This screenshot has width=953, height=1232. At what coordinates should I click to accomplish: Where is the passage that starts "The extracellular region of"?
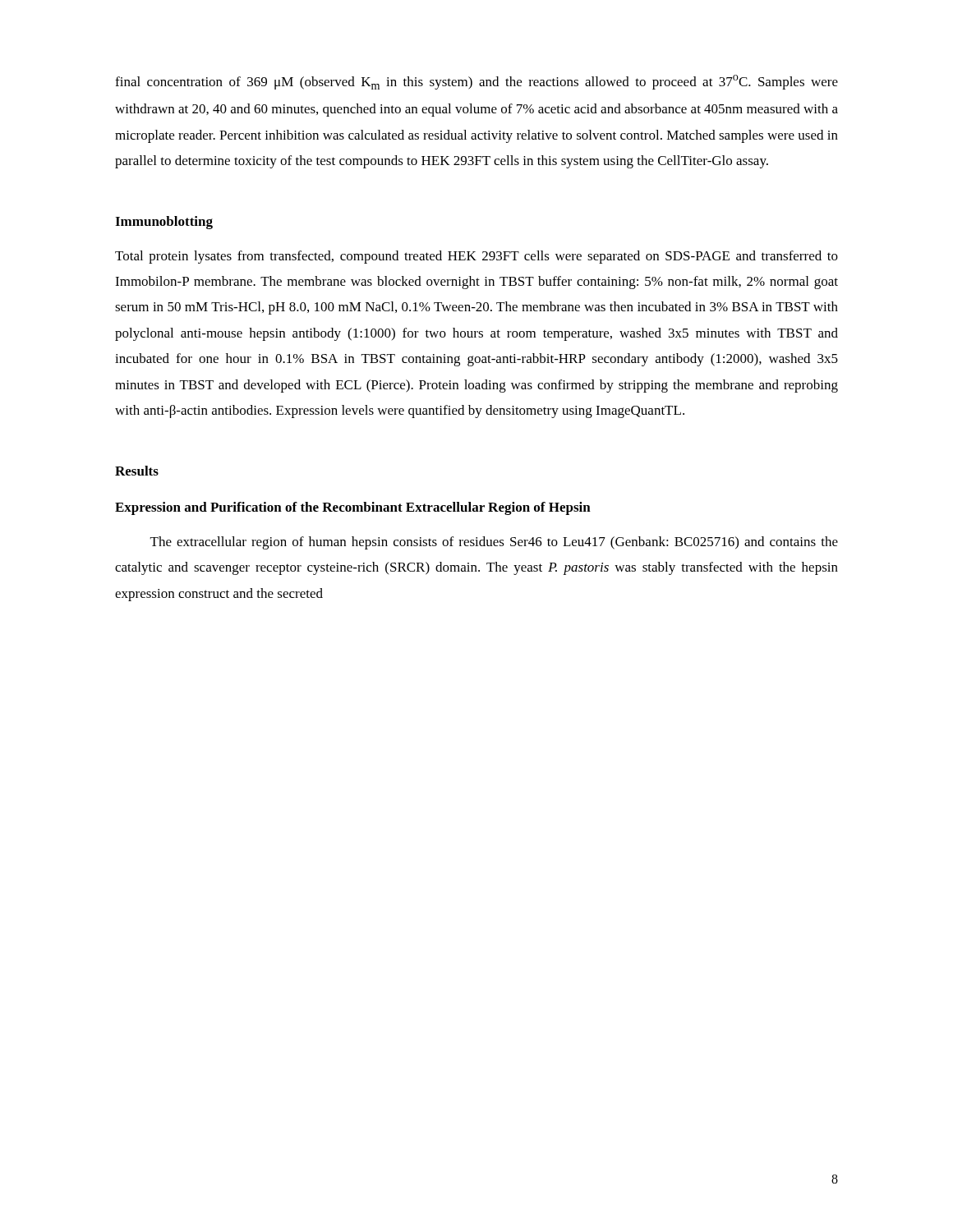click(476, 567)
